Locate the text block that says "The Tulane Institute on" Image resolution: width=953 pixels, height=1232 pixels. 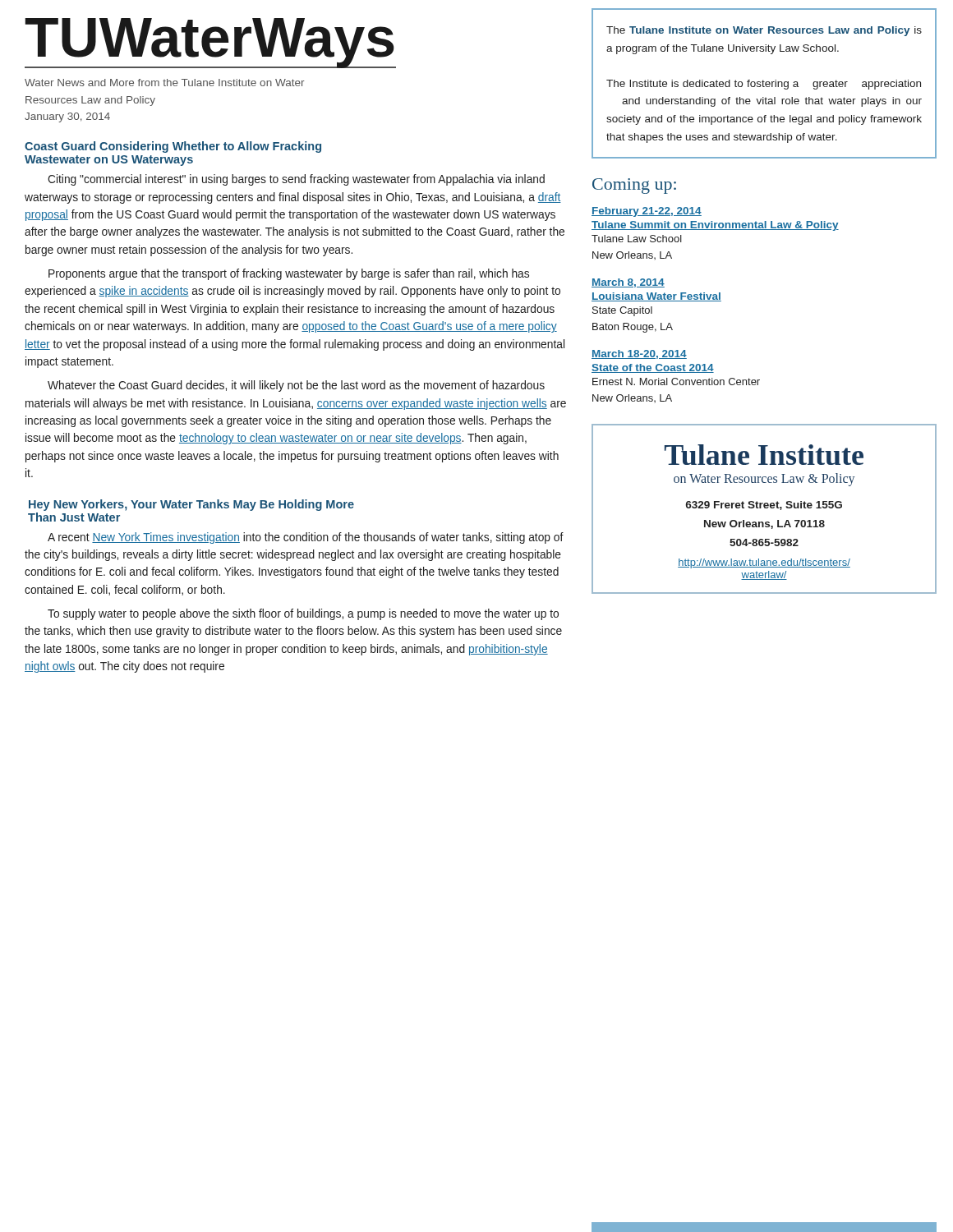click(764, 83)
